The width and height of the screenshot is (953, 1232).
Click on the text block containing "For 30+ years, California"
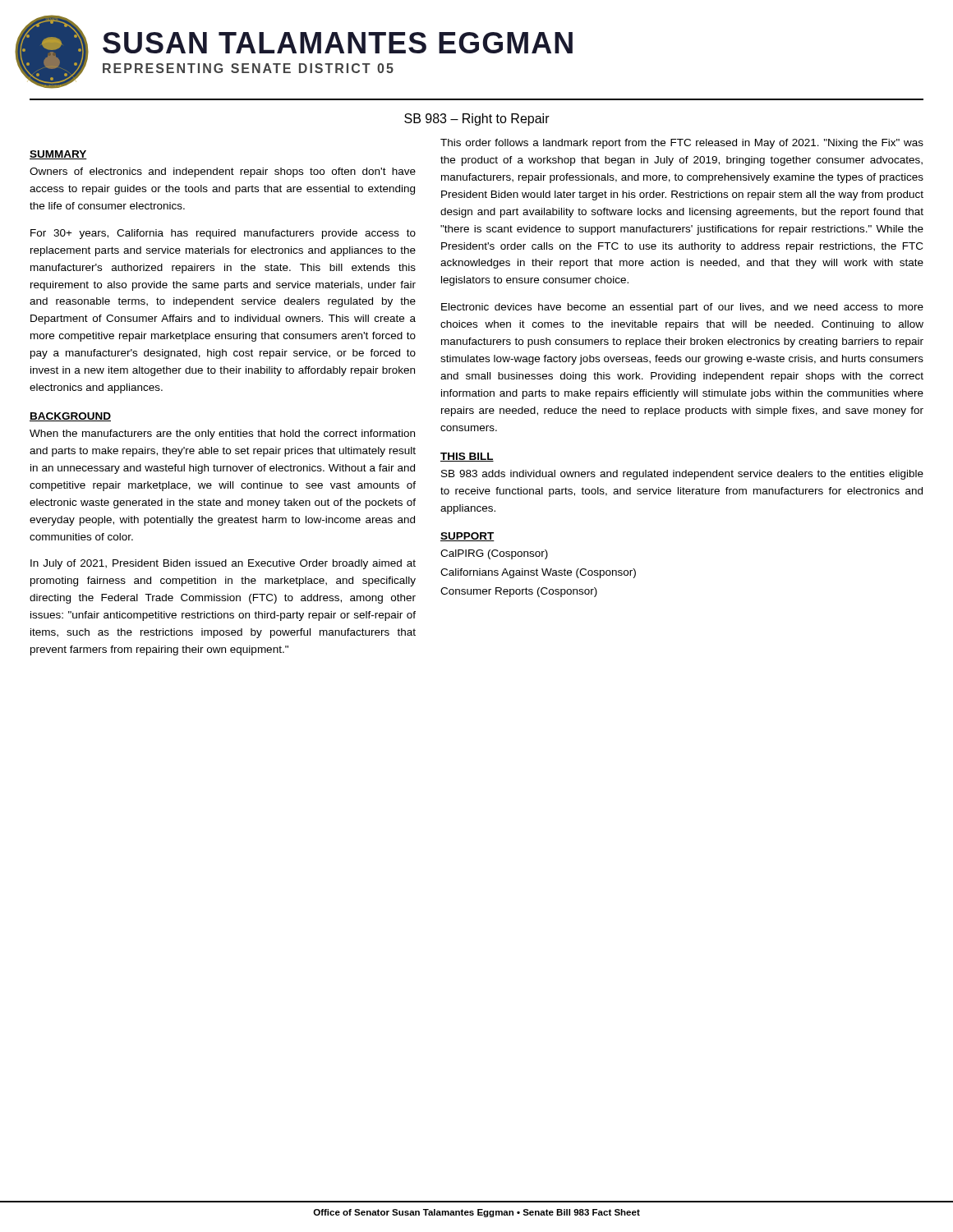(x=223, y=310)
